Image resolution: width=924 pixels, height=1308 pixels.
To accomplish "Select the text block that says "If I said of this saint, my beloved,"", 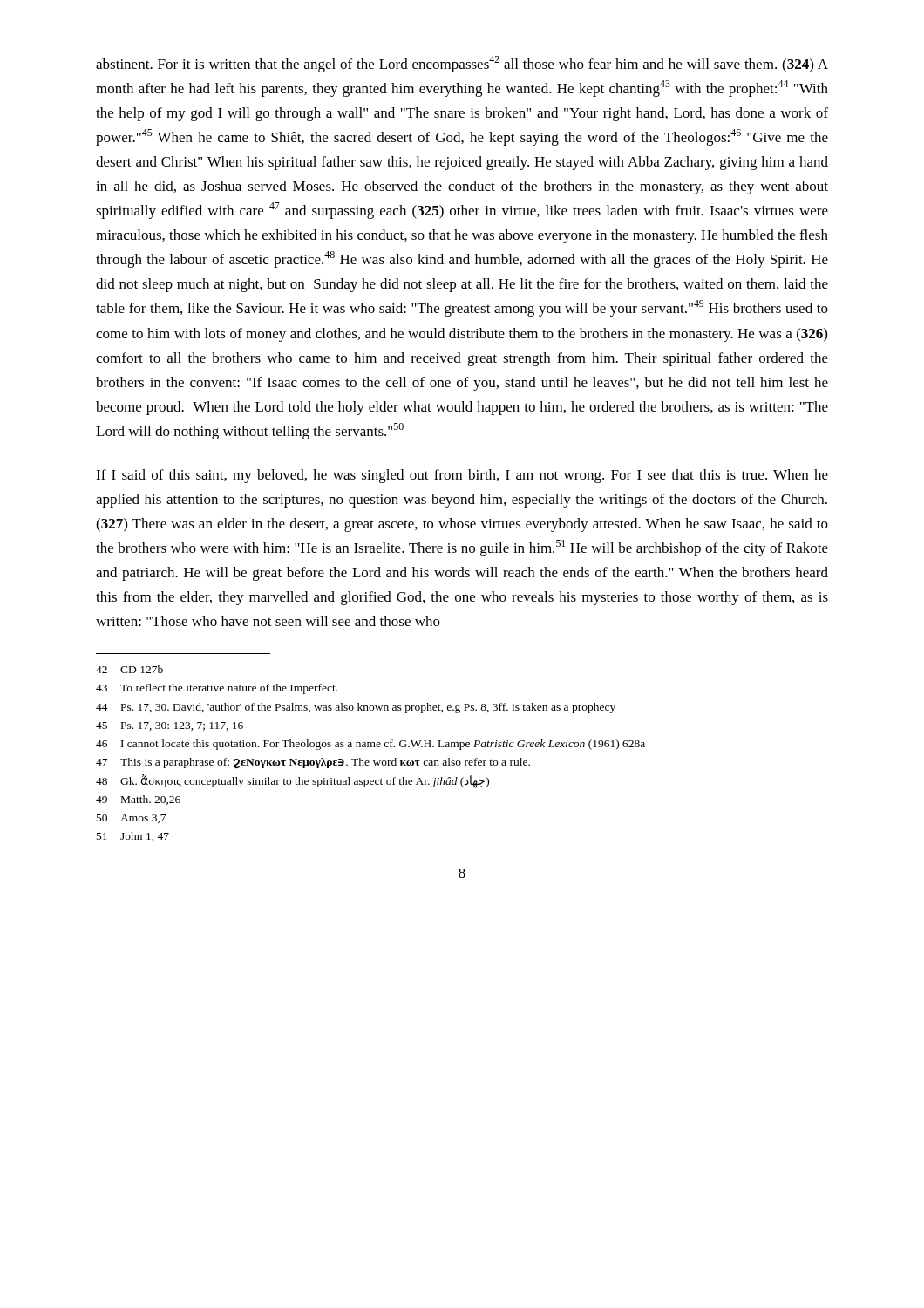I will (462, 548).
